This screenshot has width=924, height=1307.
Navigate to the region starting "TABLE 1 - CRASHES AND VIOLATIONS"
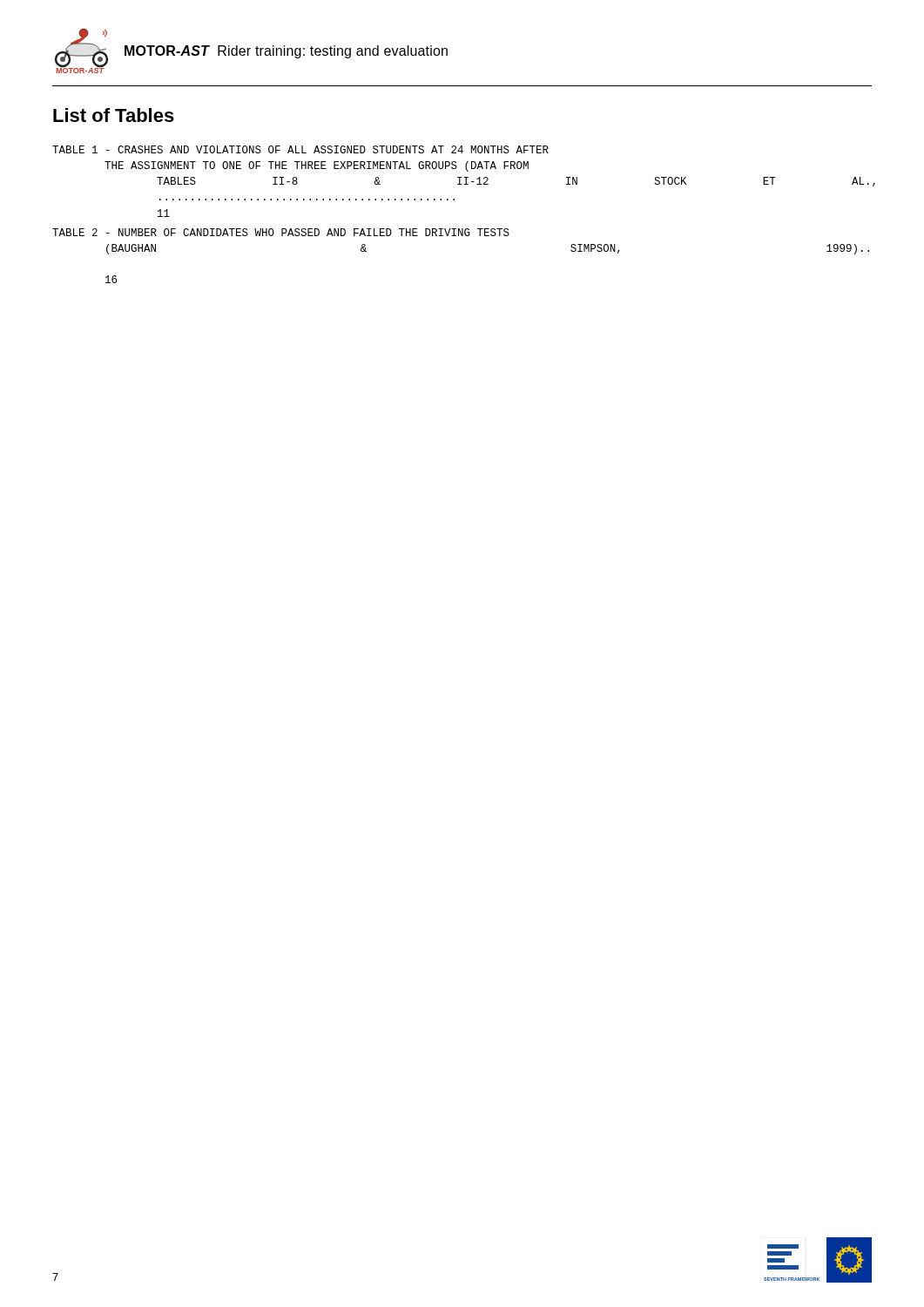click(462, 183)
